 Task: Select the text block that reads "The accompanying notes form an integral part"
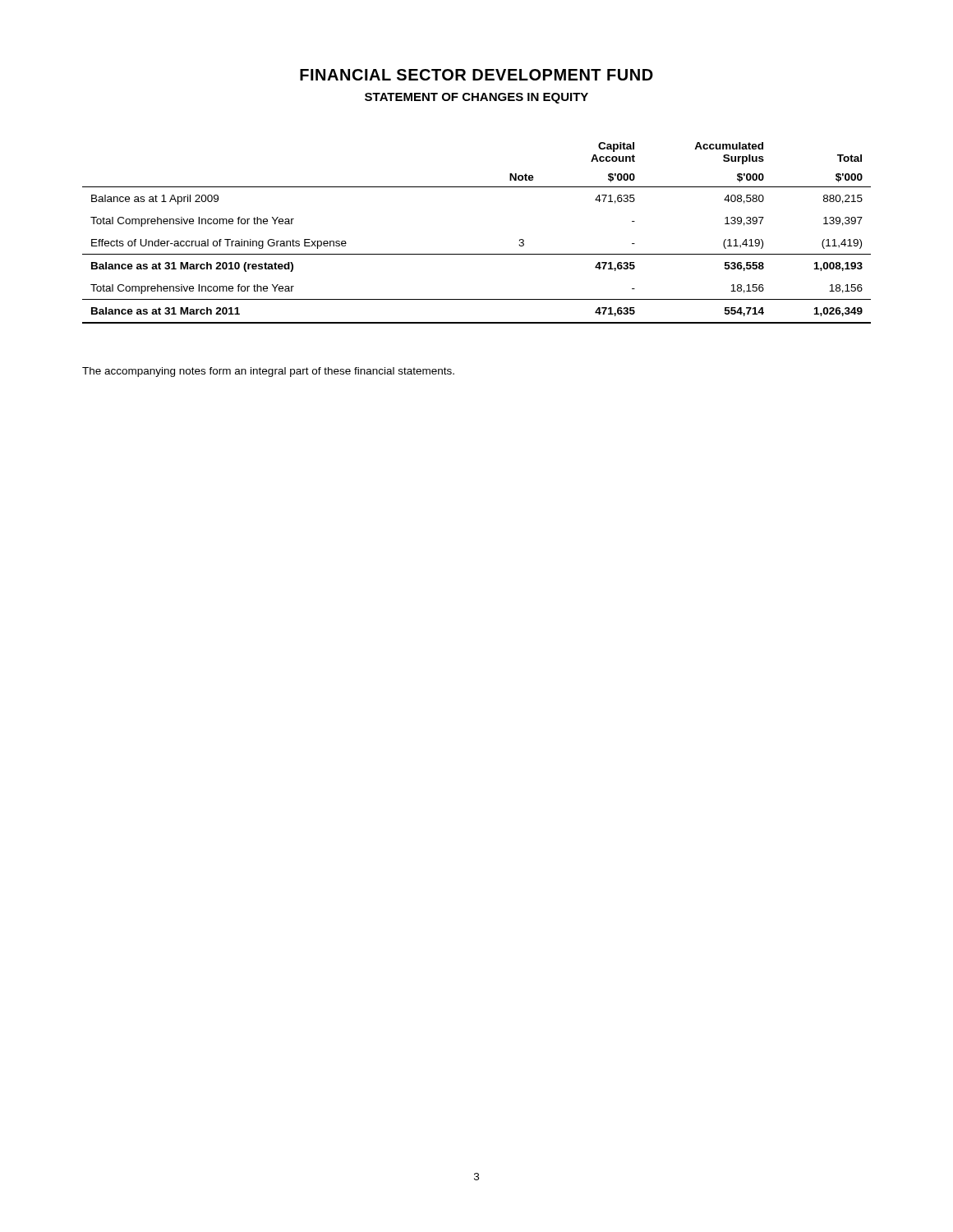point(269,371)
